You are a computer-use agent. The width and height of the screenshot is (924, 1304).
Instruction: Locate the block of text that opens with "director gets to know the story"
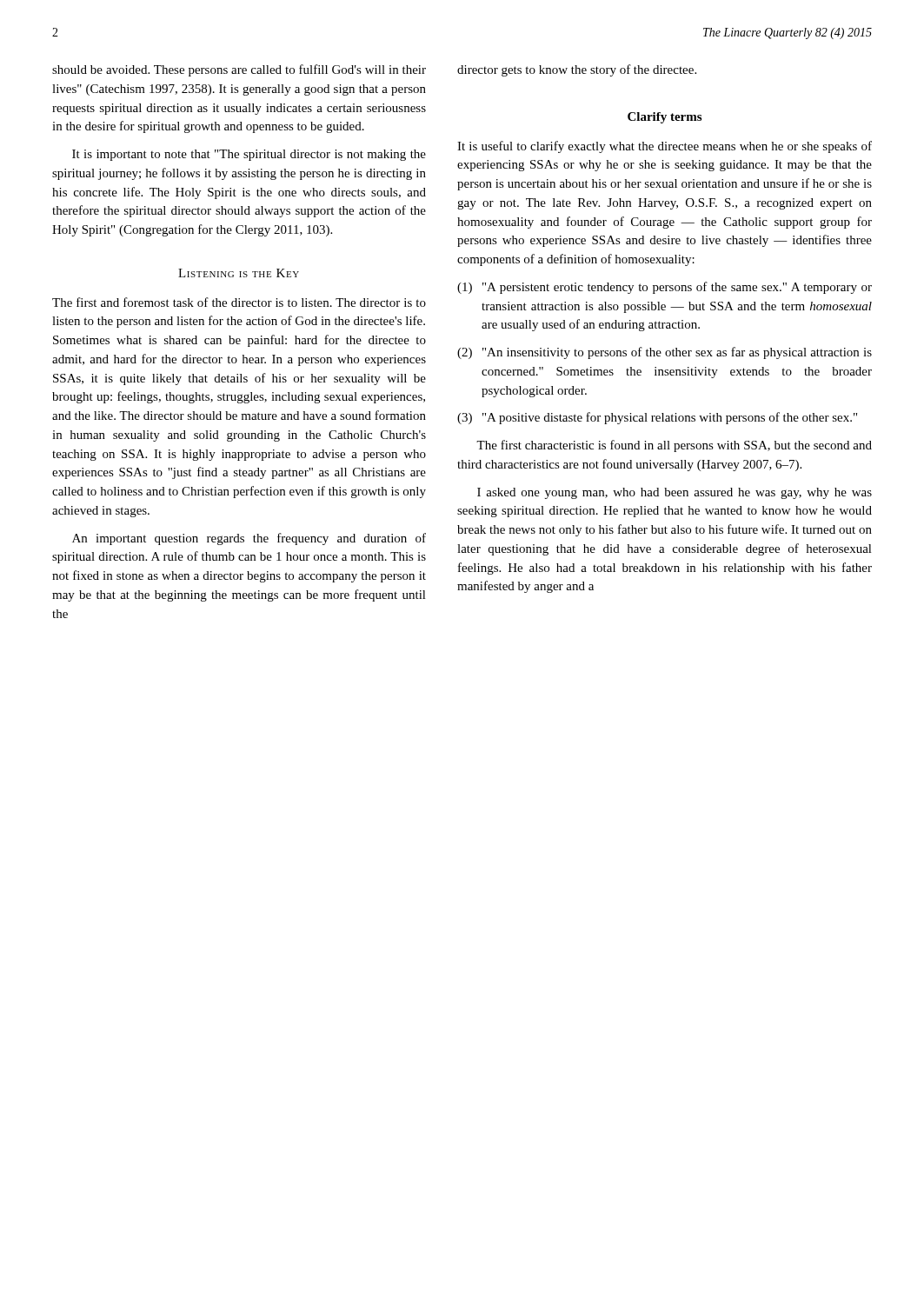(x=665, y=70)
